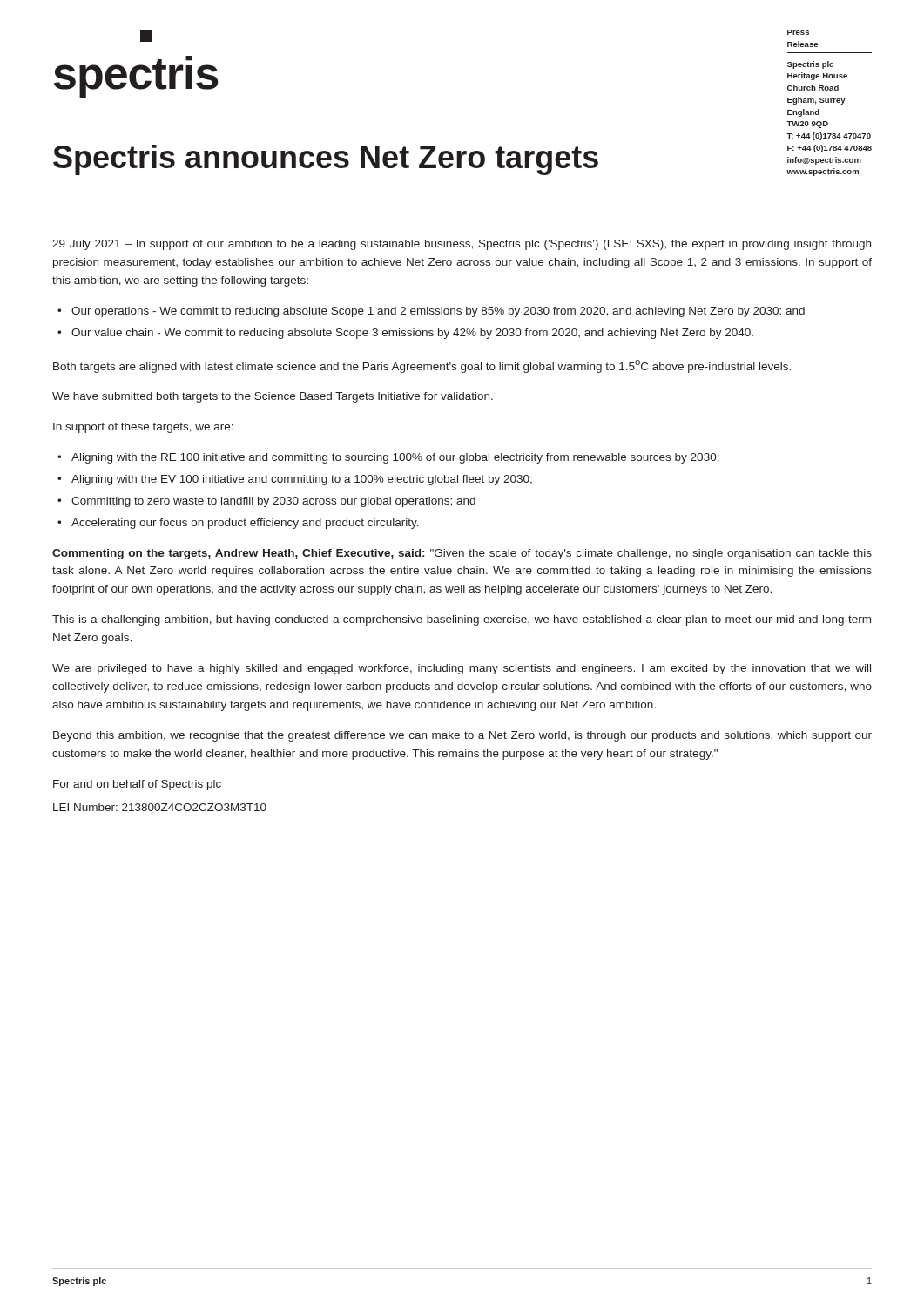
Task: Locate the block of text that opens with "Beyond this ambition, we recognise that the"
Action: (462, 744)
